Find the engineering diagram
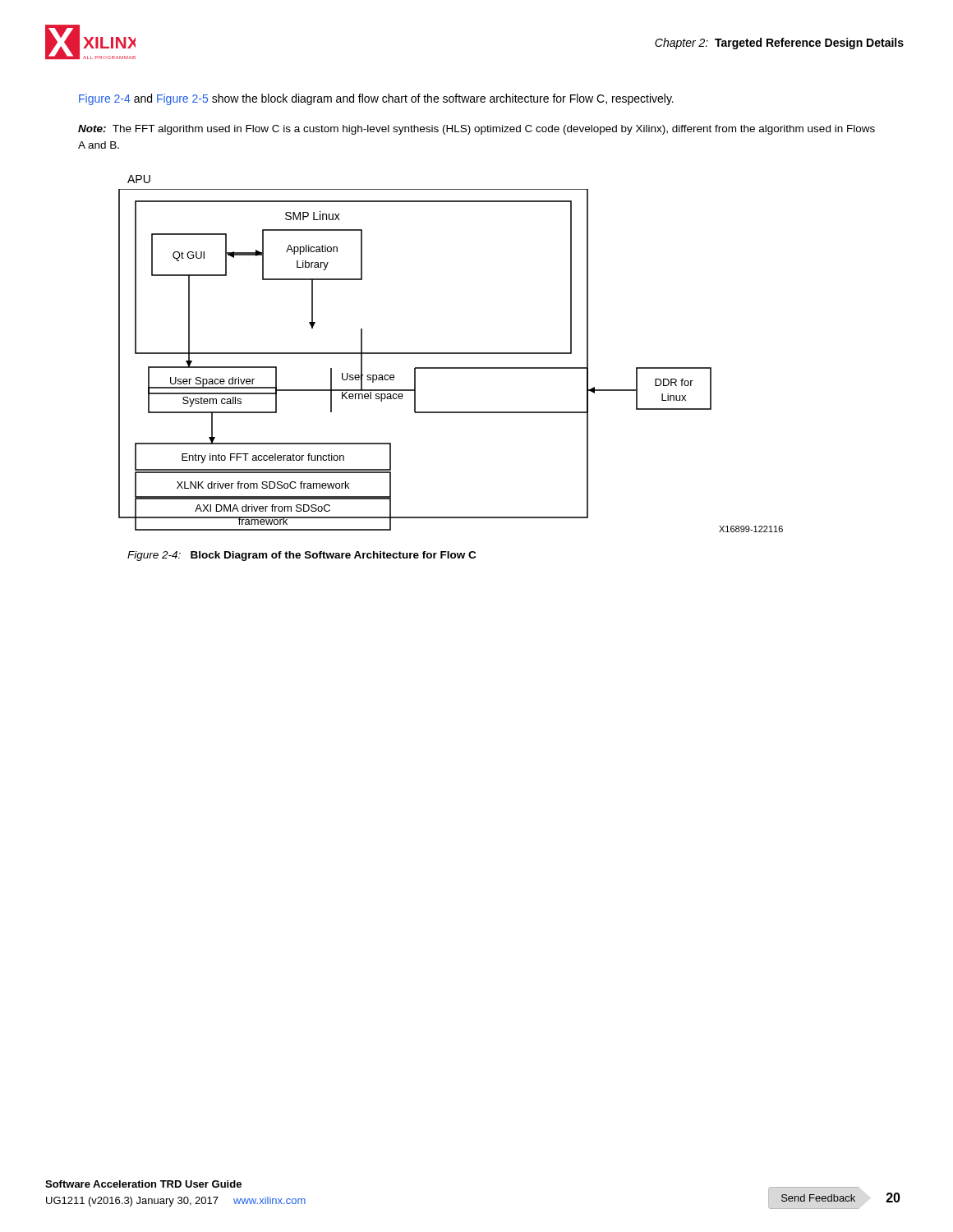This screenshot has width=953, height=1232. [435, 365]
